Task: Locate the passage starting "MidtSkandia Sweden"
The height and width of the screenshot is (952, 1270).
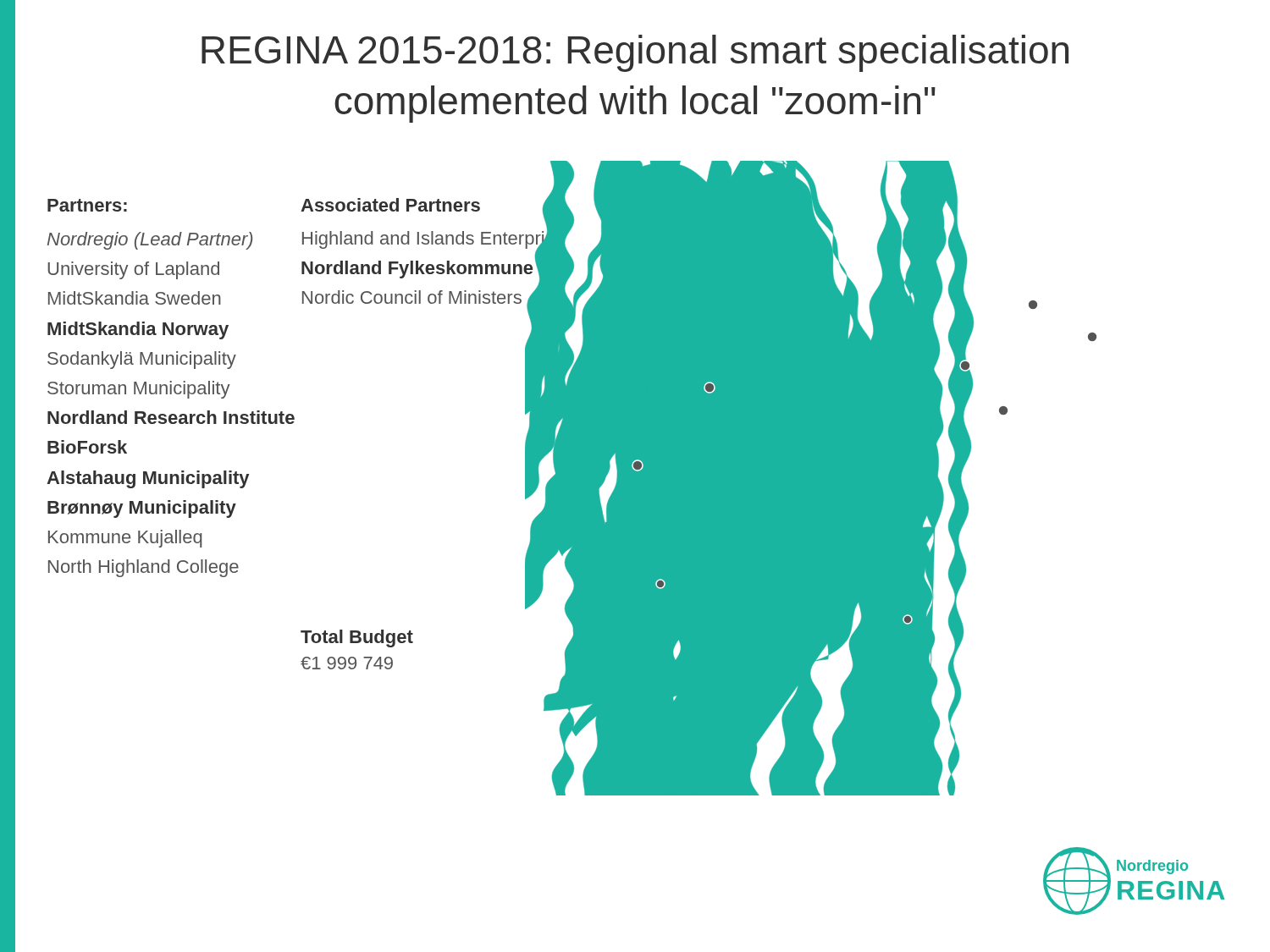Action: pos(134,299)
